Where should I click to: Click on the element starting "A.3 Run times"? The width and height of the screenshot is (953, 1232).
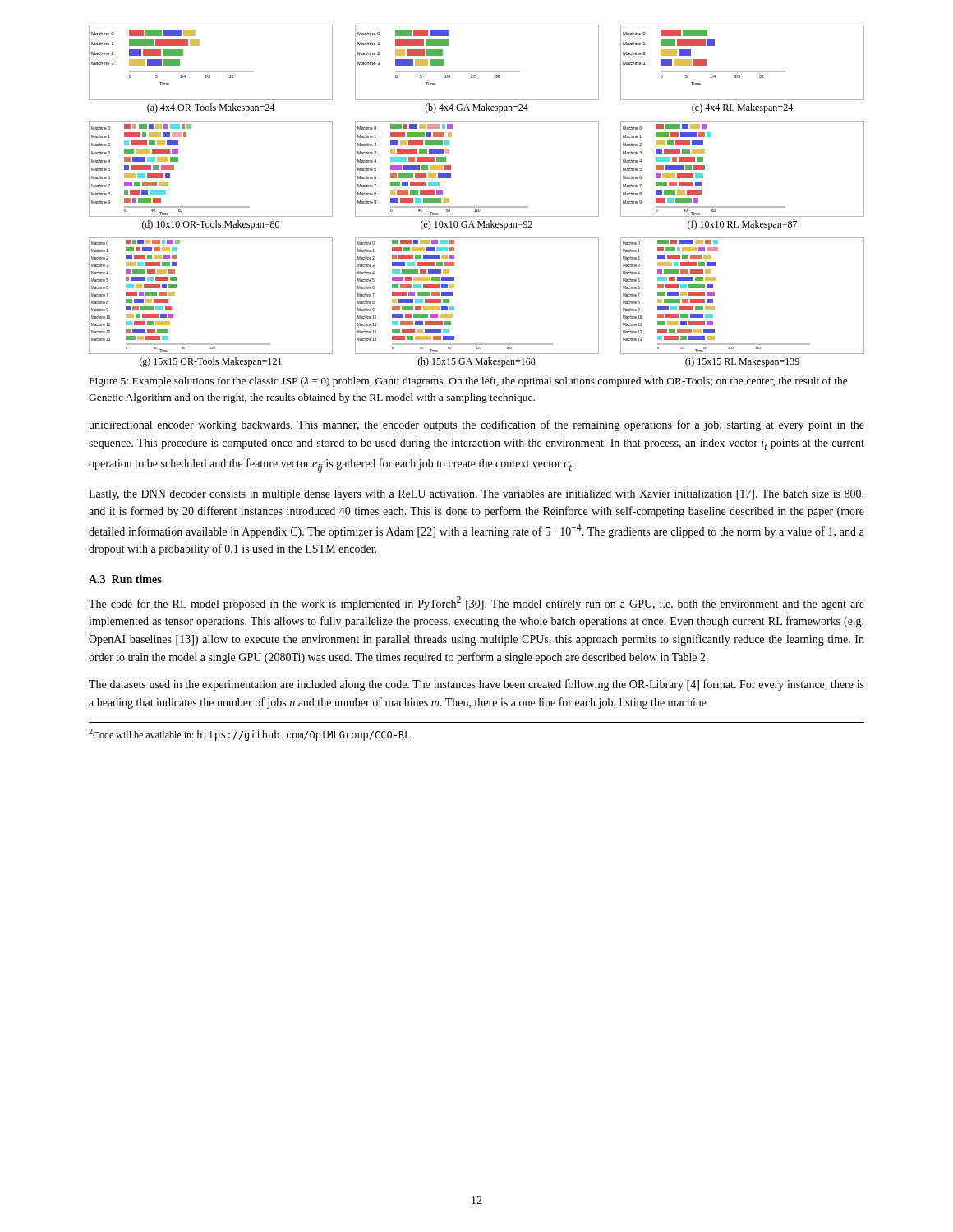tap(125, 579)
